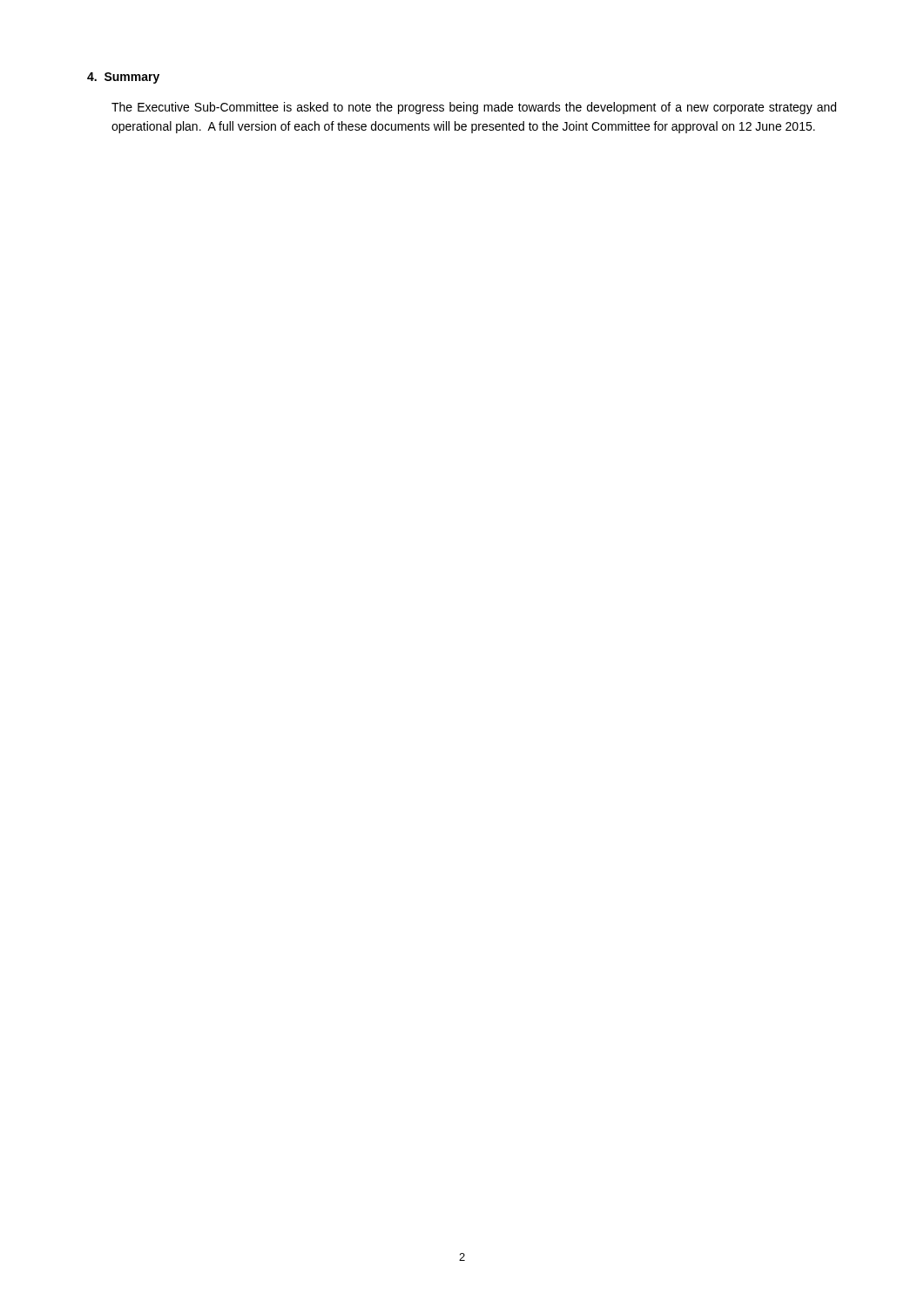The image size is (924, 1307).
Task: Locate a section header
Action: (123, 77)
